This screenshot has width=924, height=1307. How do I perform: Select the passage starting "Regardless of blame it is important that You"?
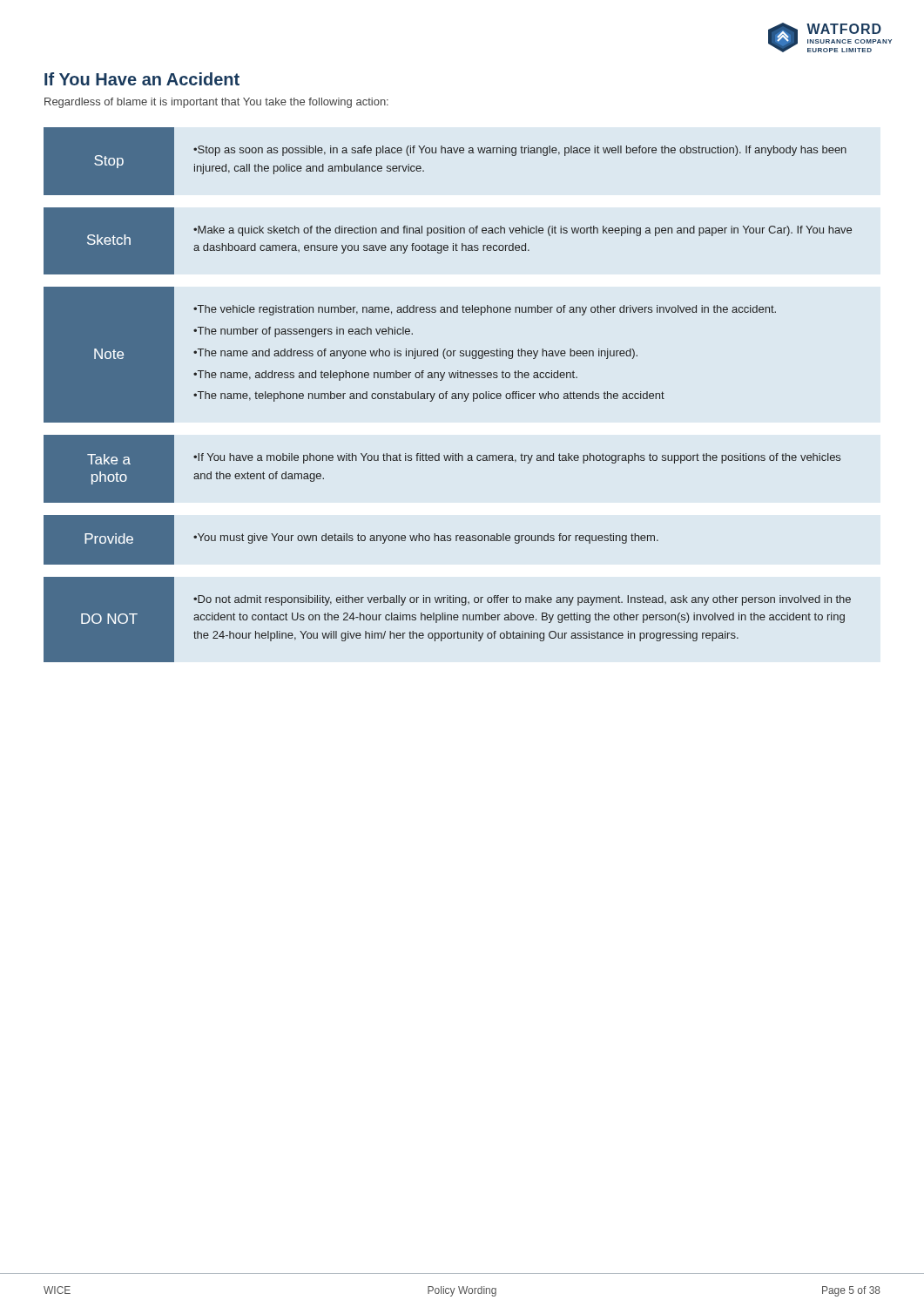pos(216,102)
